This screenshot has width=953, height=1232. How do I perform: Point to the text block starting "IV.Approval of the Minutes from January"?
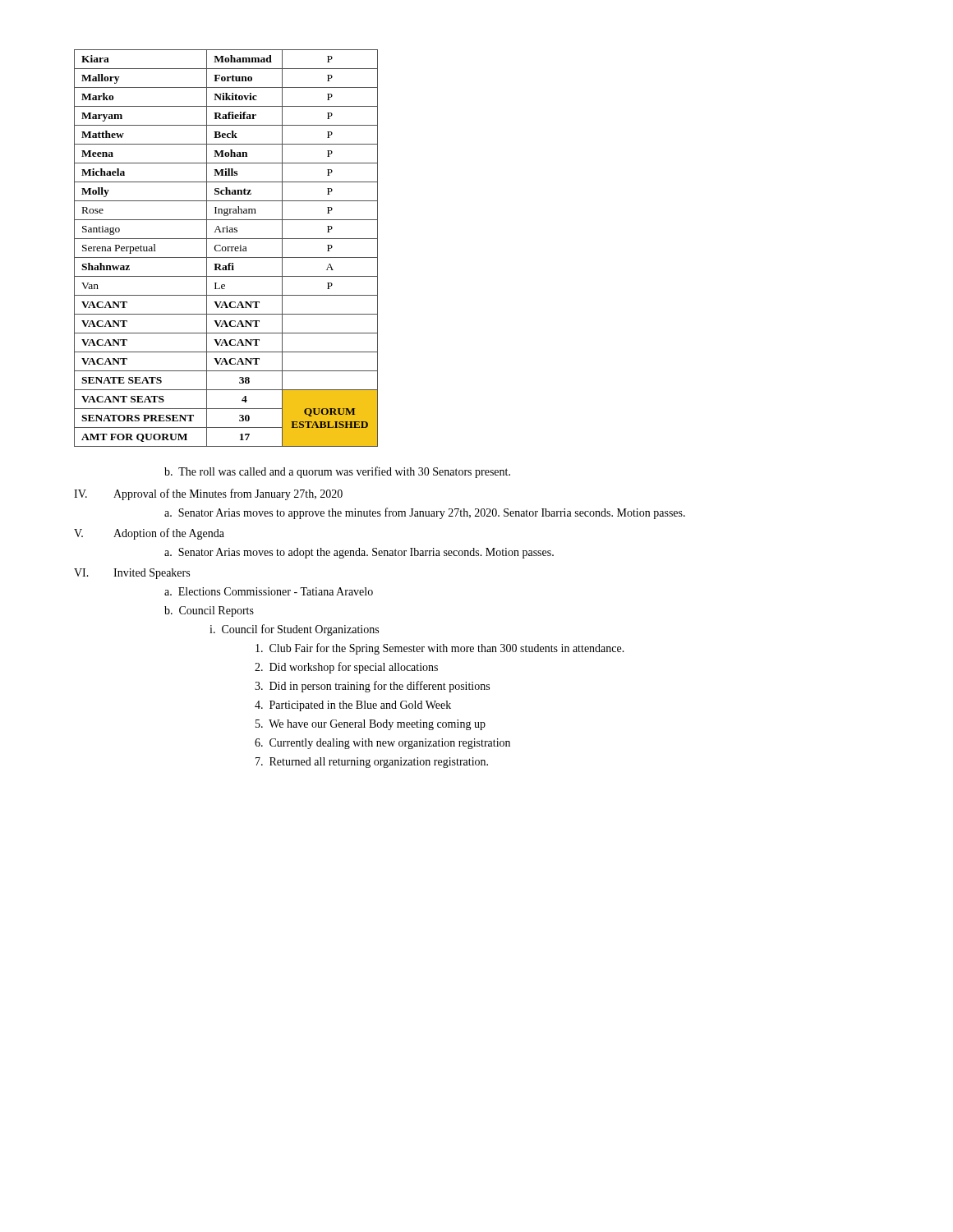pos(208,494)
